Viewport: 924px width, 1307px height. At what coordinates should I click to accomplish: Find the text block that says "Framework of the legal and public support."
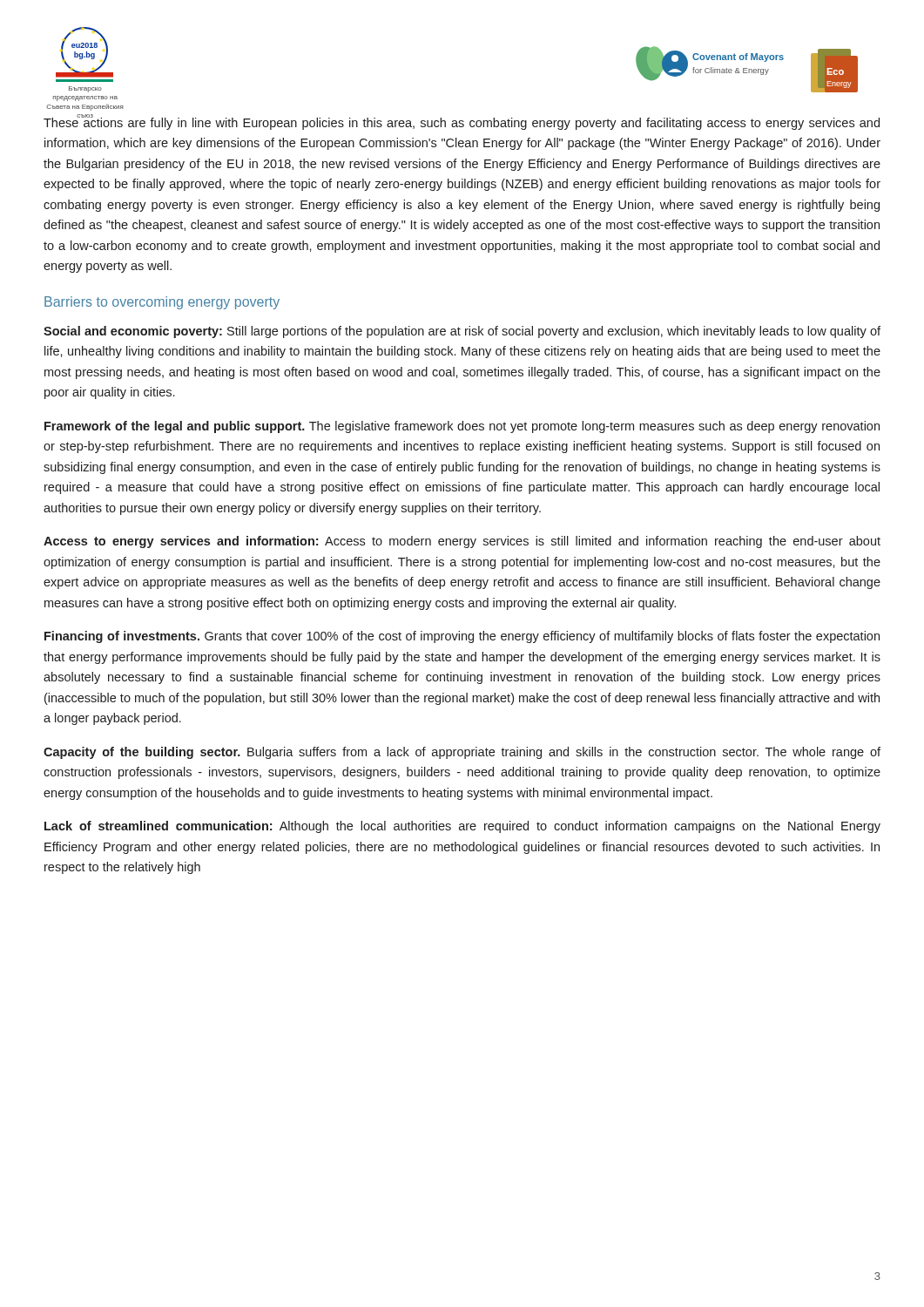tap(462, 467)
